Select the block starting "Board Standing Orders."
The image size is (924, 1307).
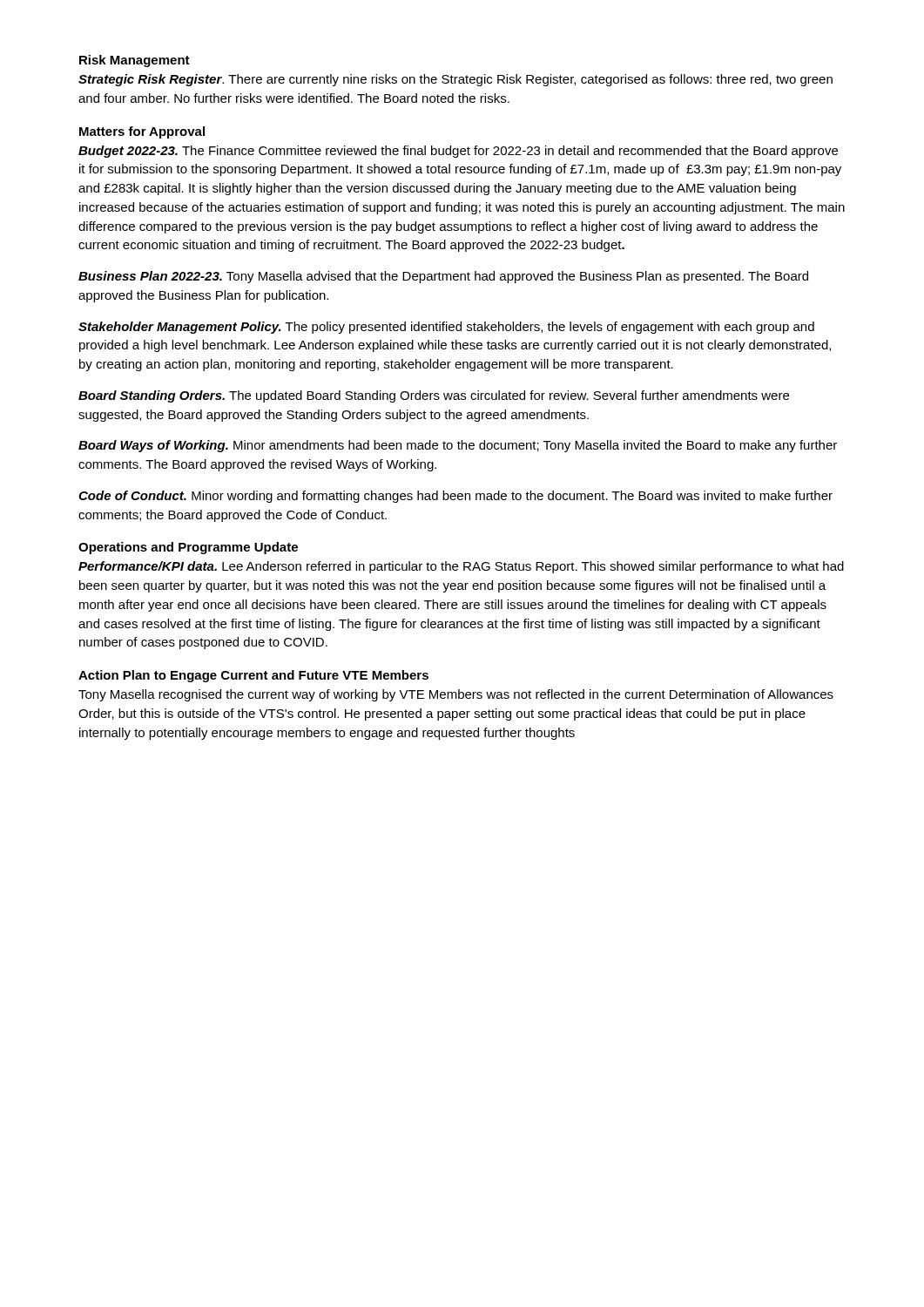pyautogui.click(x=434, y=404)
